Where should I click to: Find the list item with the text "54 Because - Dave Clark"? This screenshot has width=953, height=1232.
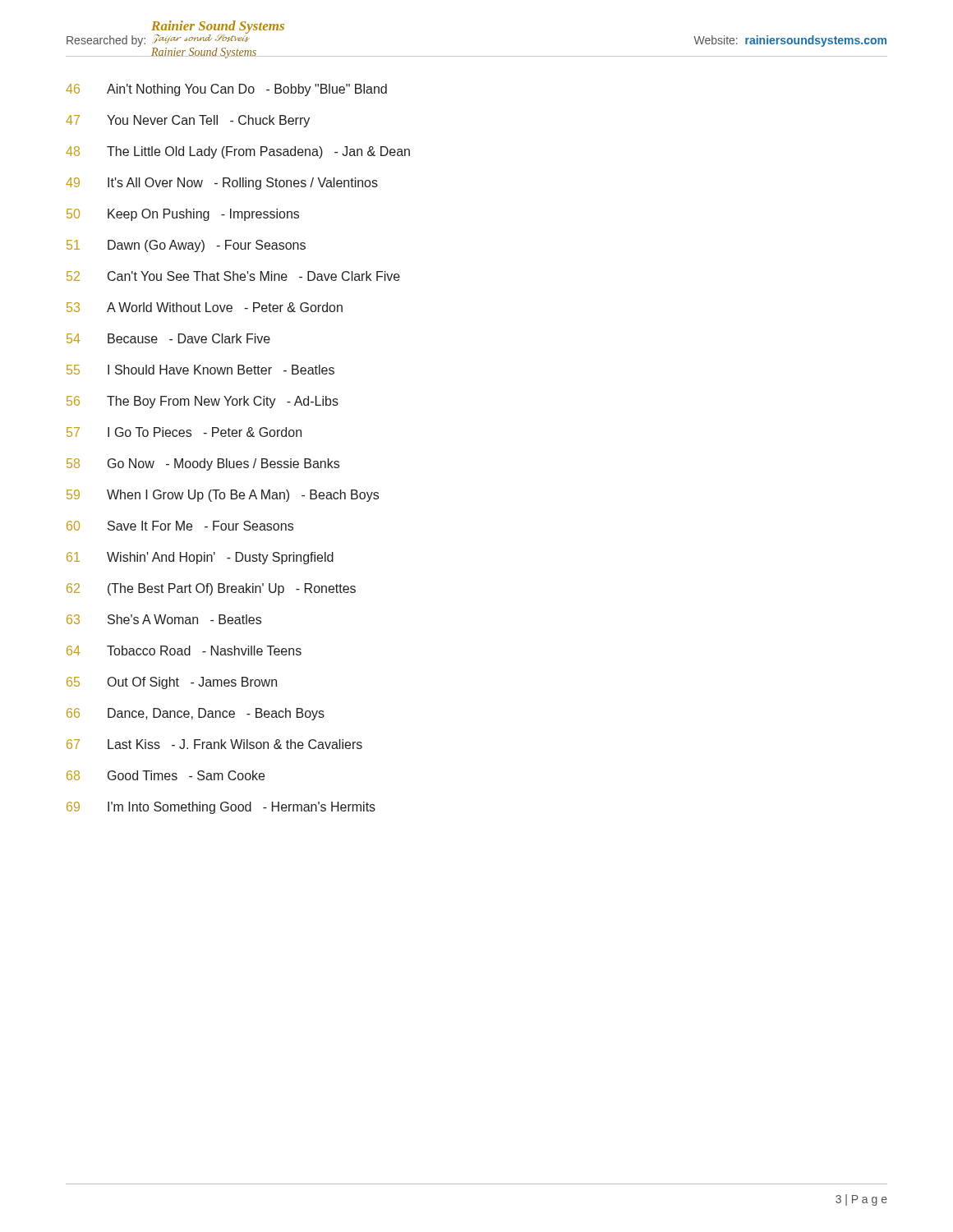coord(168,339)
